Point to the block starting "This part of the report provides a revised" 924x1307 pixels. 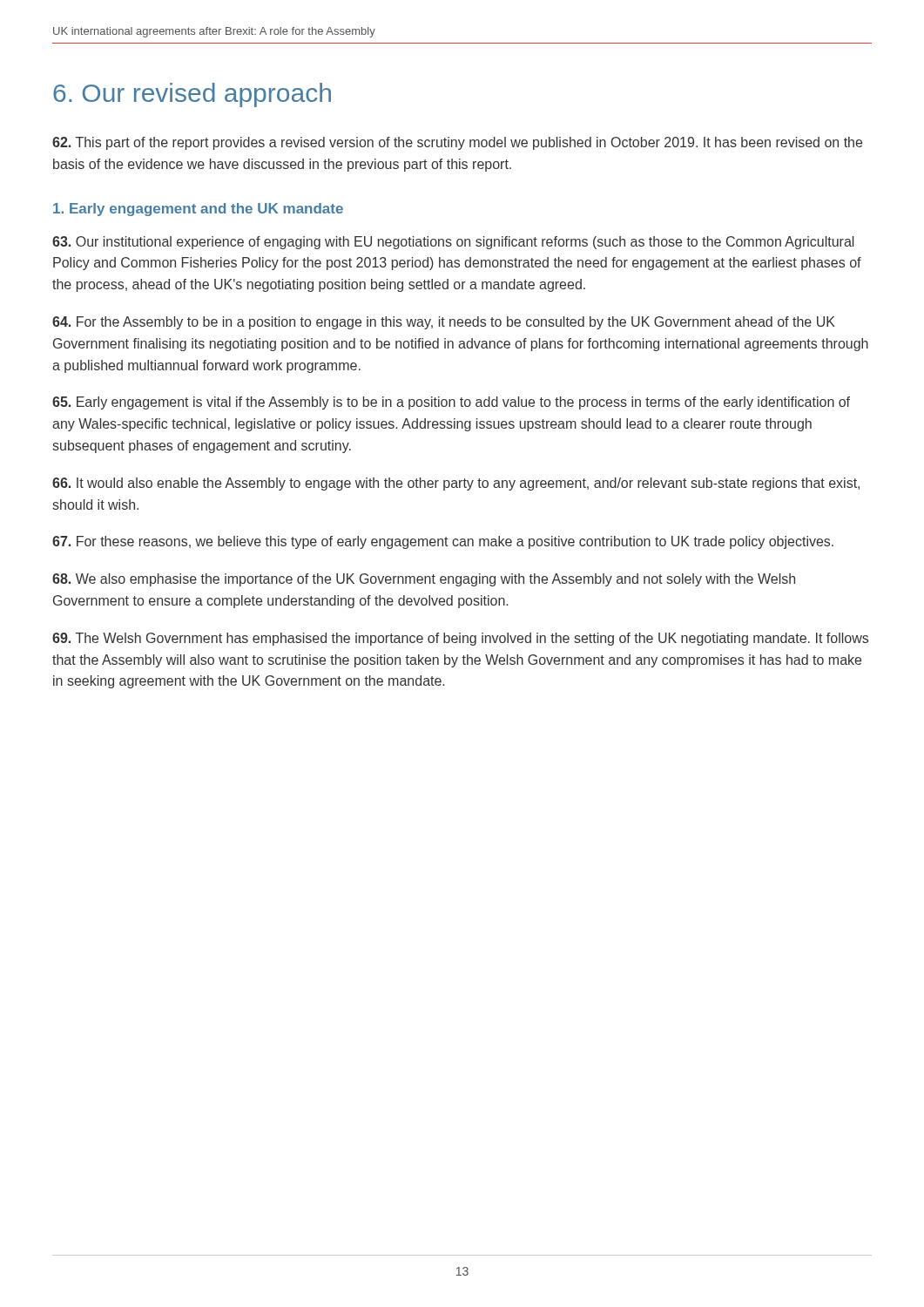pos(458,153)
